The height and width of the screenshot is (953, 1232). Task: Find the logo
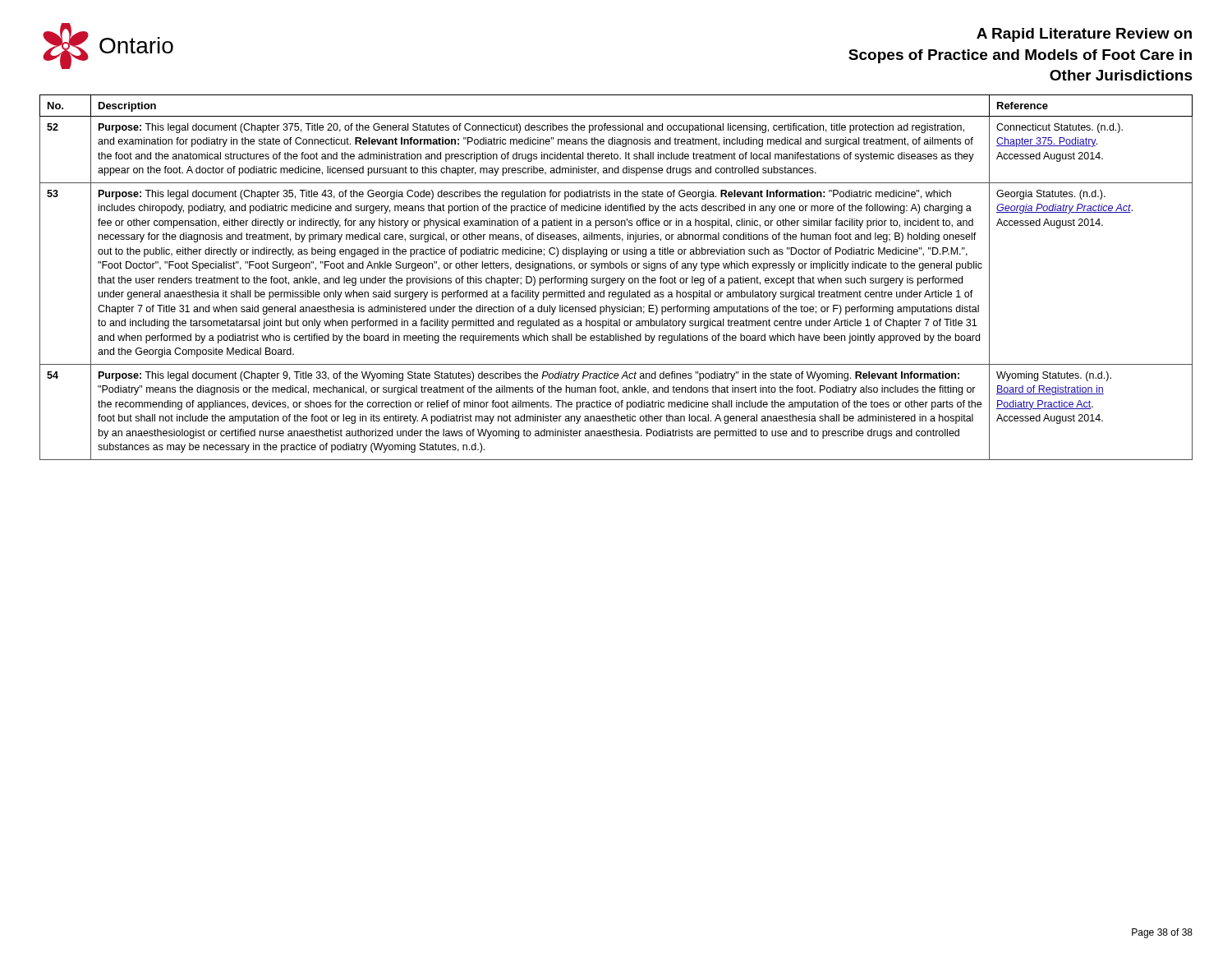[x=107, y=46]
